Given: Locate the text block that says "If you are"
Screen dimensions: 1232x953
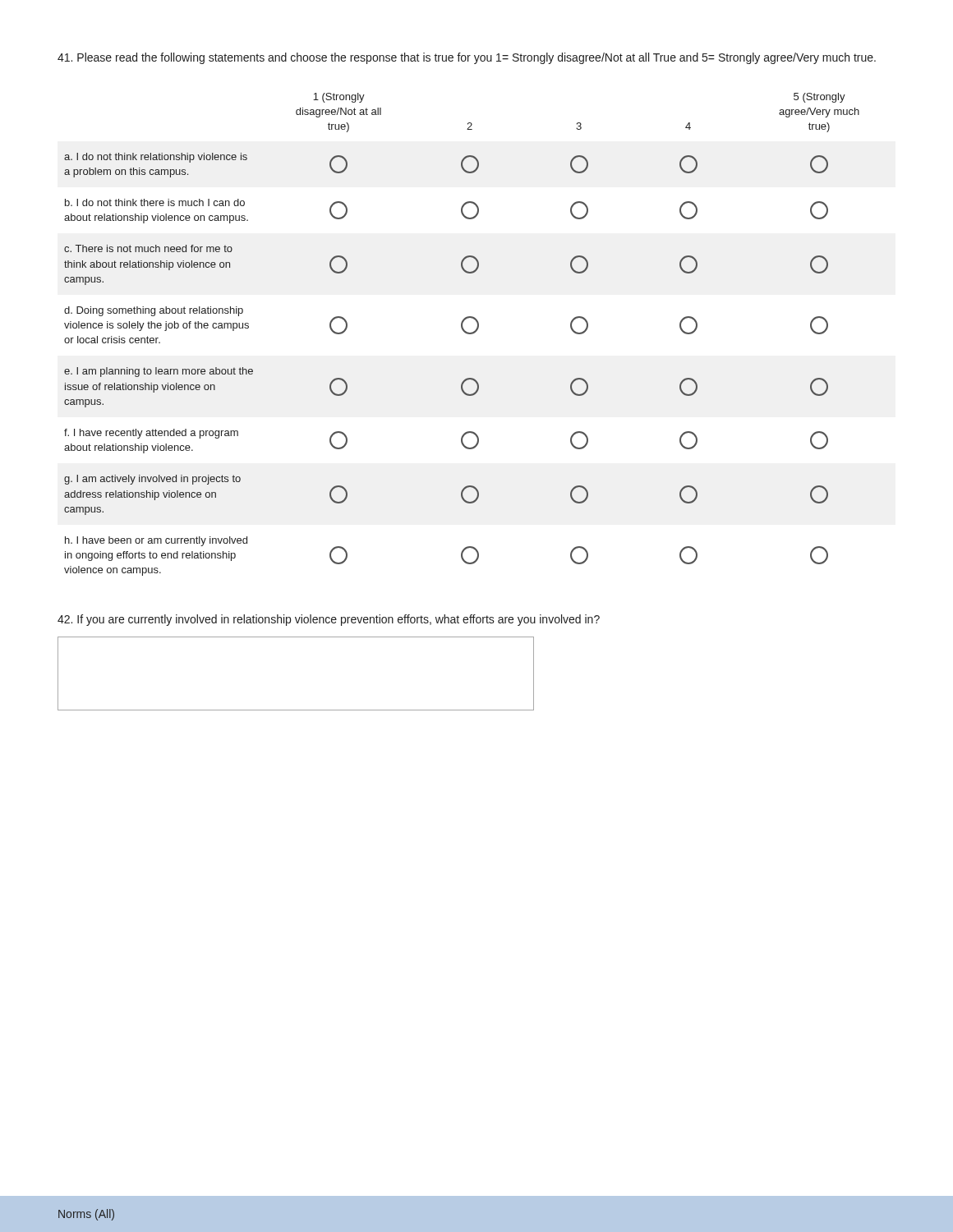Looking at the screenshot, I should coord(329,619).
